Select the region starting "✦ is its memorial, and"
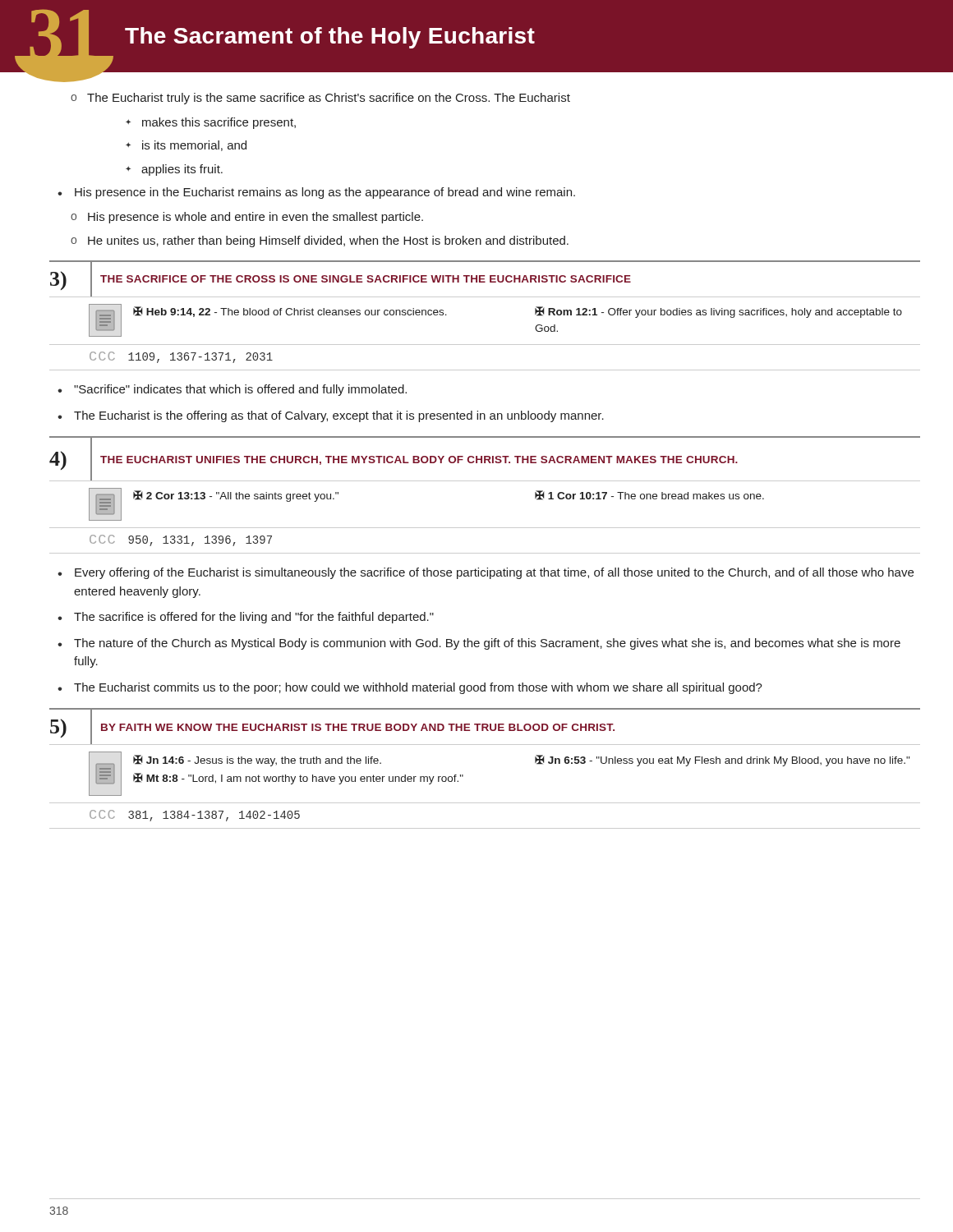953x1232 pixels. [x=186, y=145]
